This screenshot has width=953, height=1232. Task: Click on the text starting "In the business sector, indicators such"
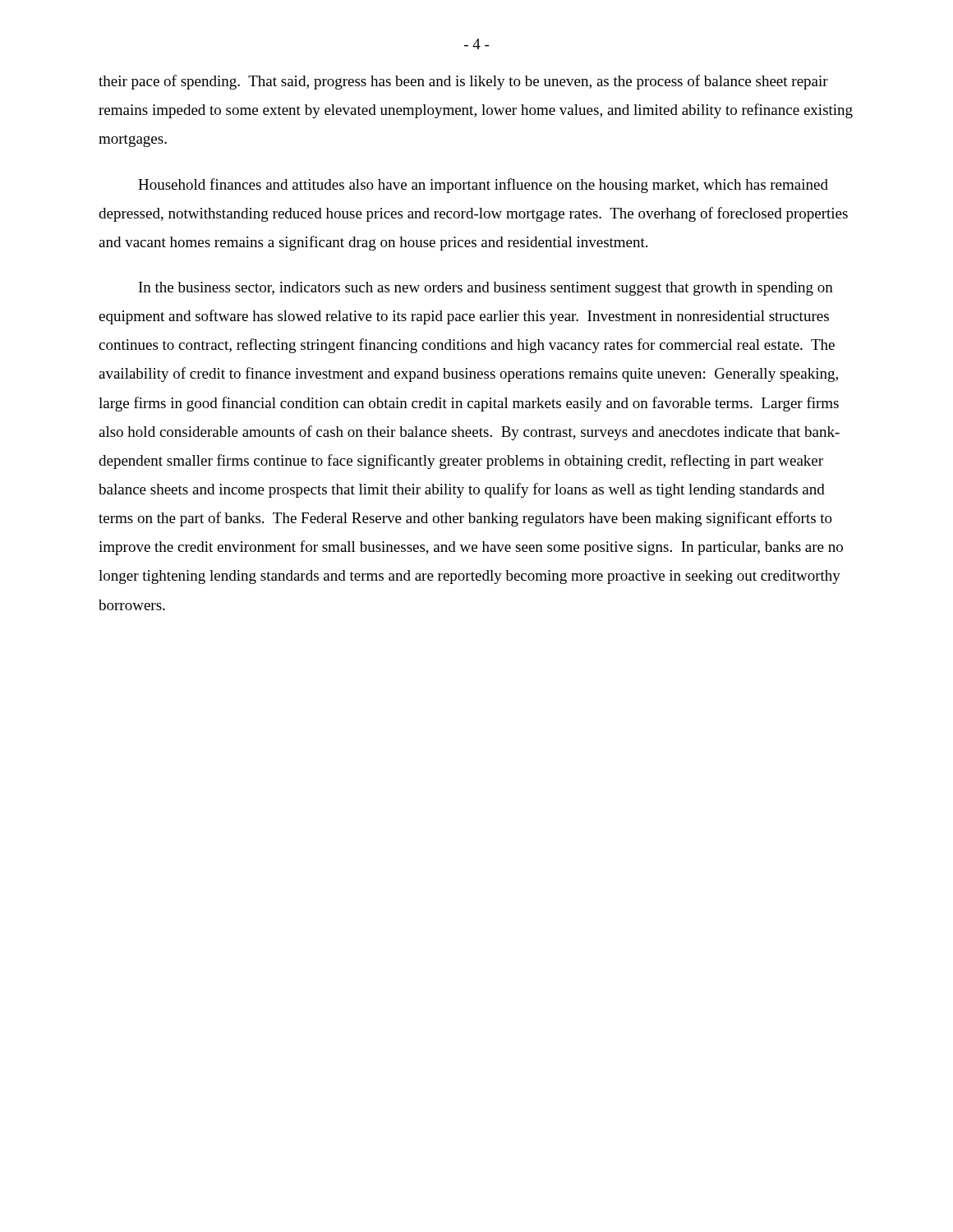(x=471, y=446)
